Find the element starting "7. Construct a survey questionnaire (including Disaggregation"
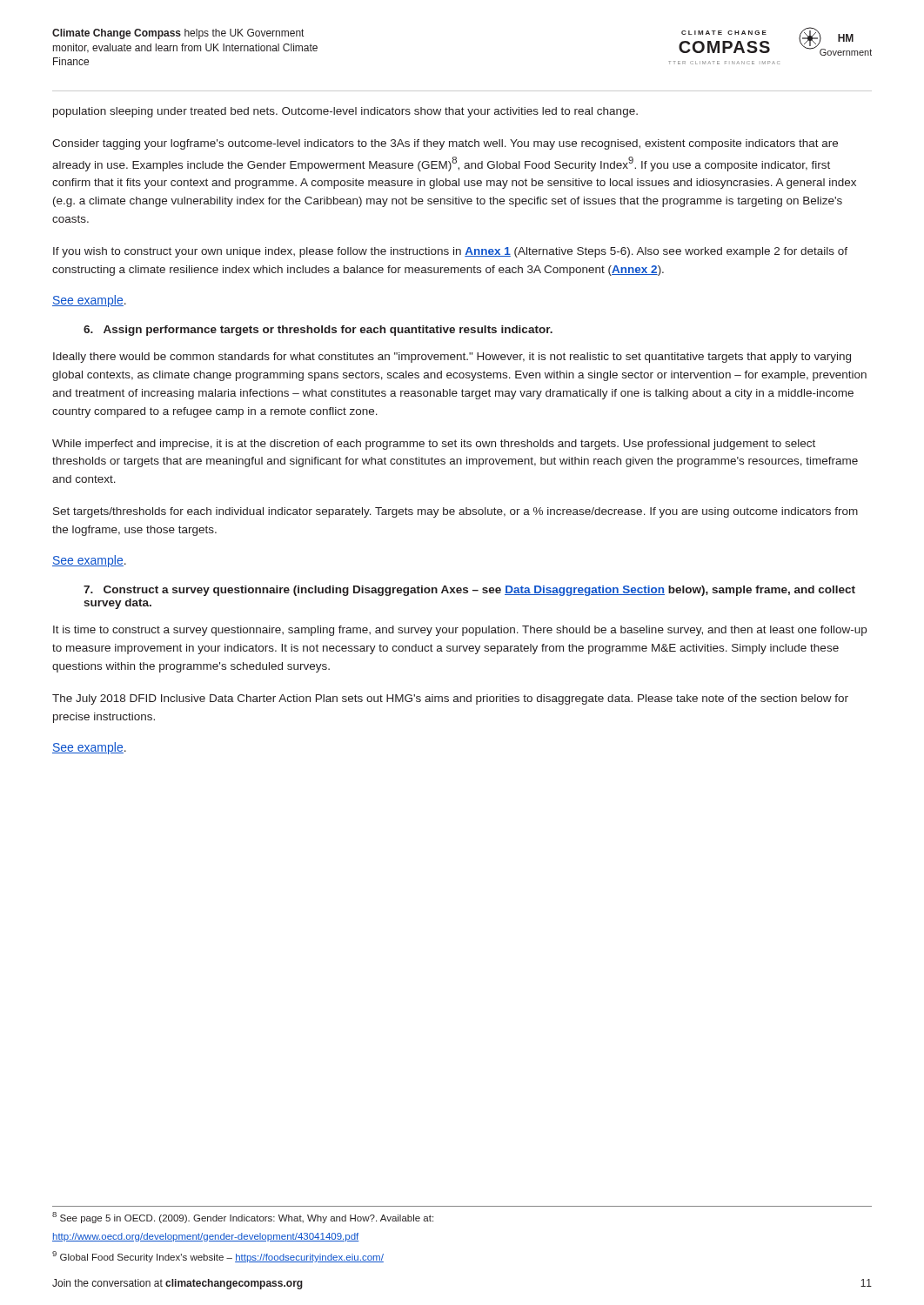Screen dimensions: 1305x924 (469, 596)
